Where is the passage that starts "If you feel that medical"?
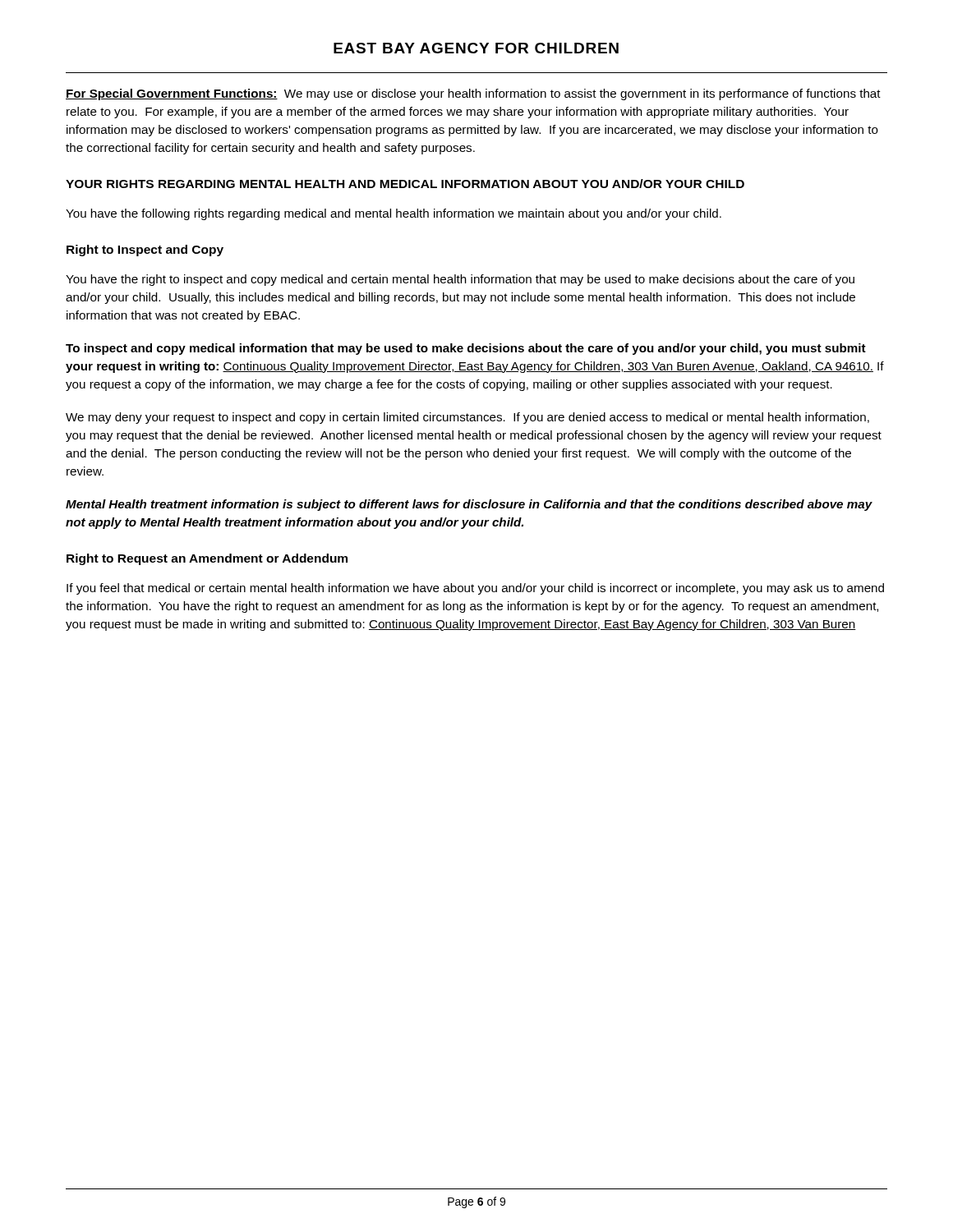 (475, 605)
